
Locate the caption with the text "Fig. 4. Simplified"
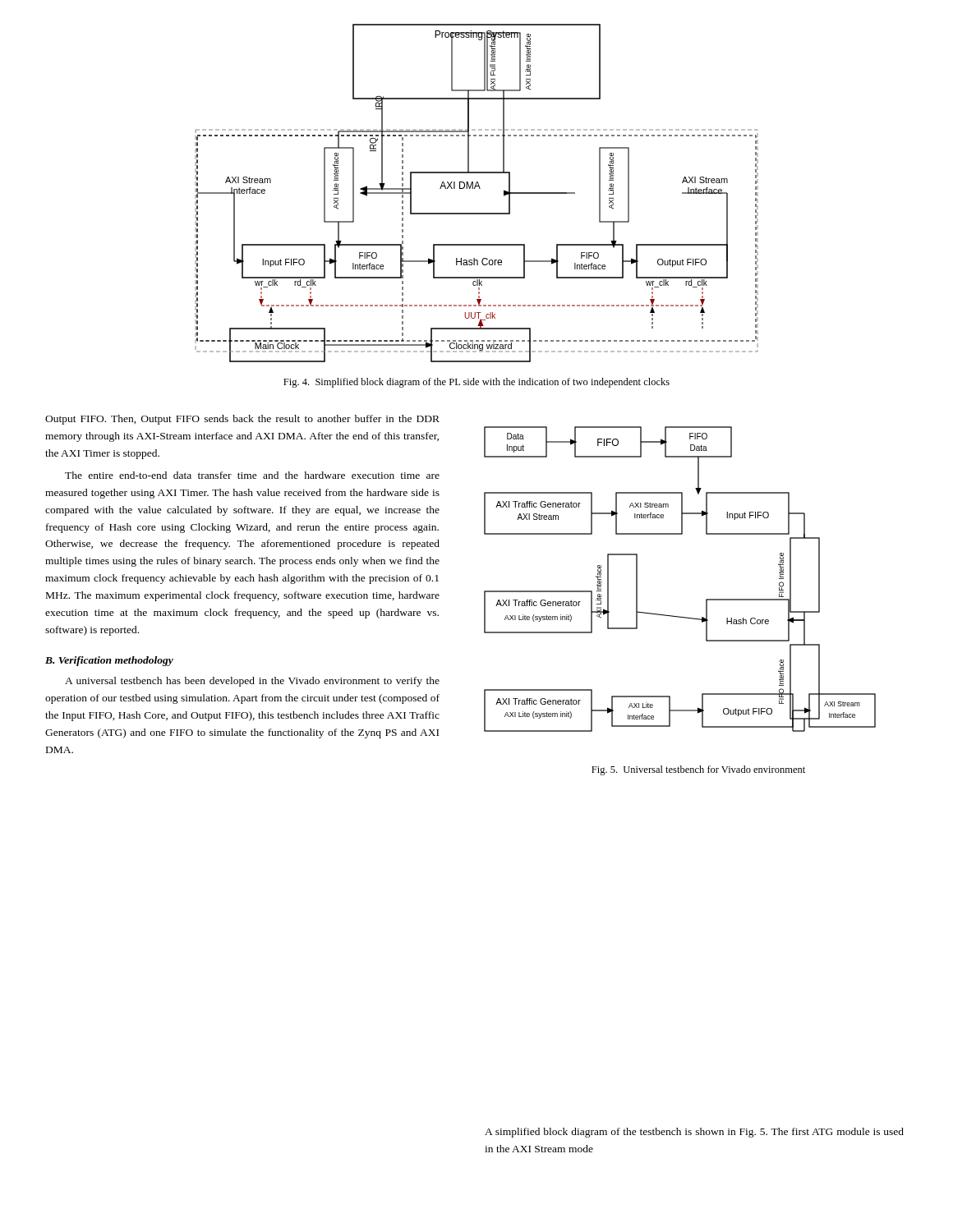tap(476, 382)
